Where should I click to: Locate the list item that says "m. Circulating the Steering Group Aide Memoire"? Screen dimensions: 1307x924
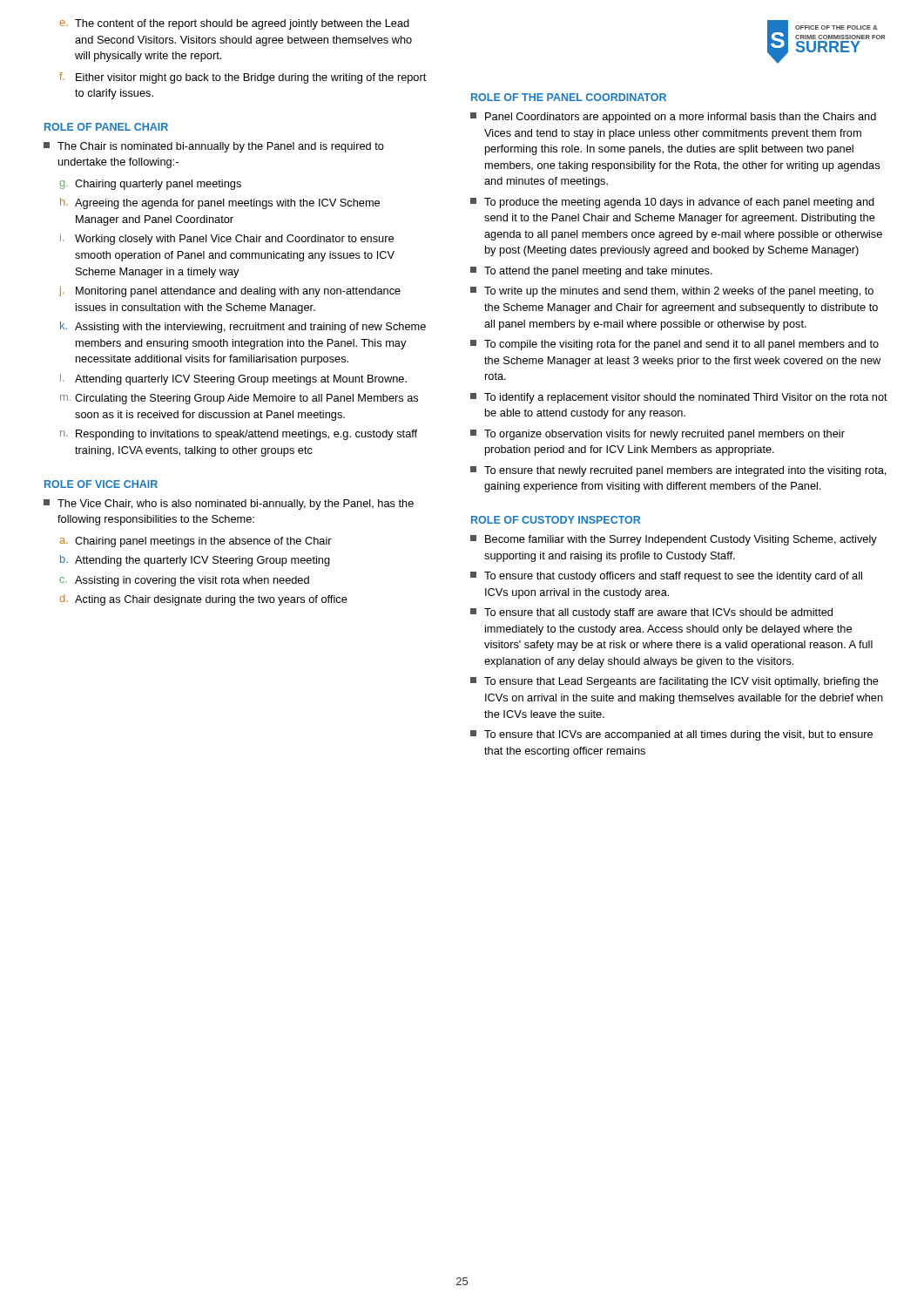243,407
